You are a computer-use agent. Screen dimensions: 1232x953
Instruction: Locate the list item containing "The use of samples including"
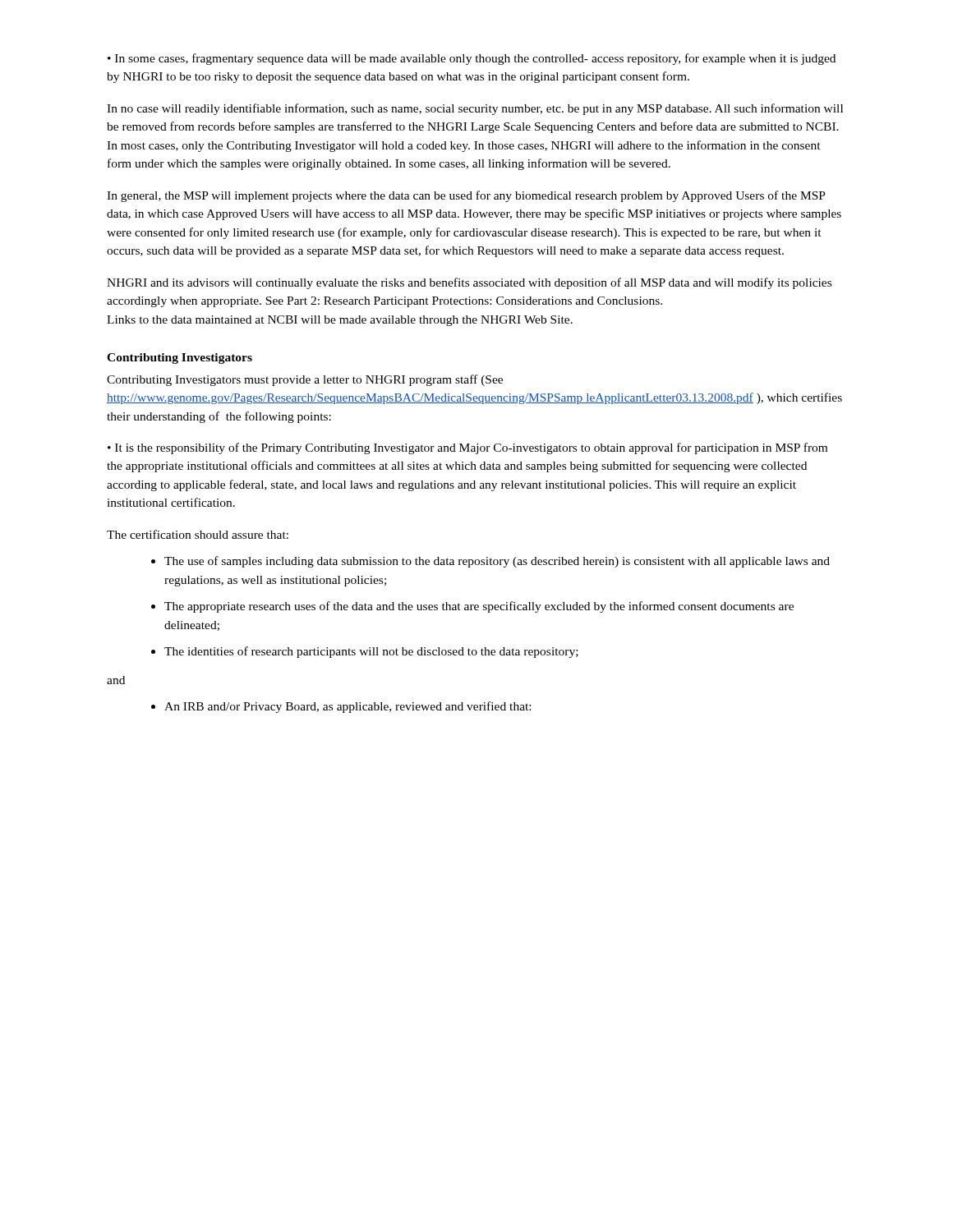point(497,570)
